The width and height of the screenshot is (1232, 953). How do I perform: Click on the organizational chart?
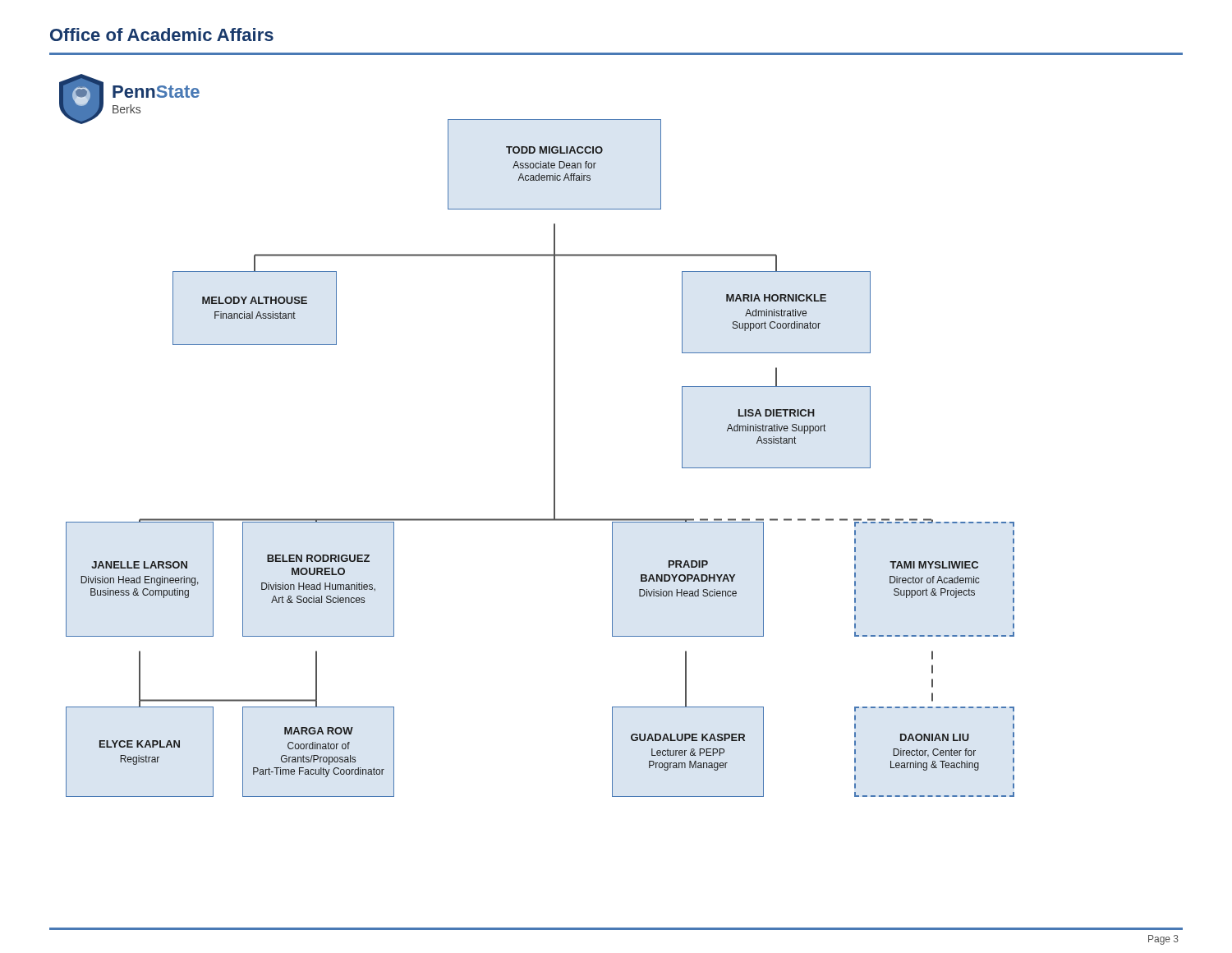coord(616,487)
